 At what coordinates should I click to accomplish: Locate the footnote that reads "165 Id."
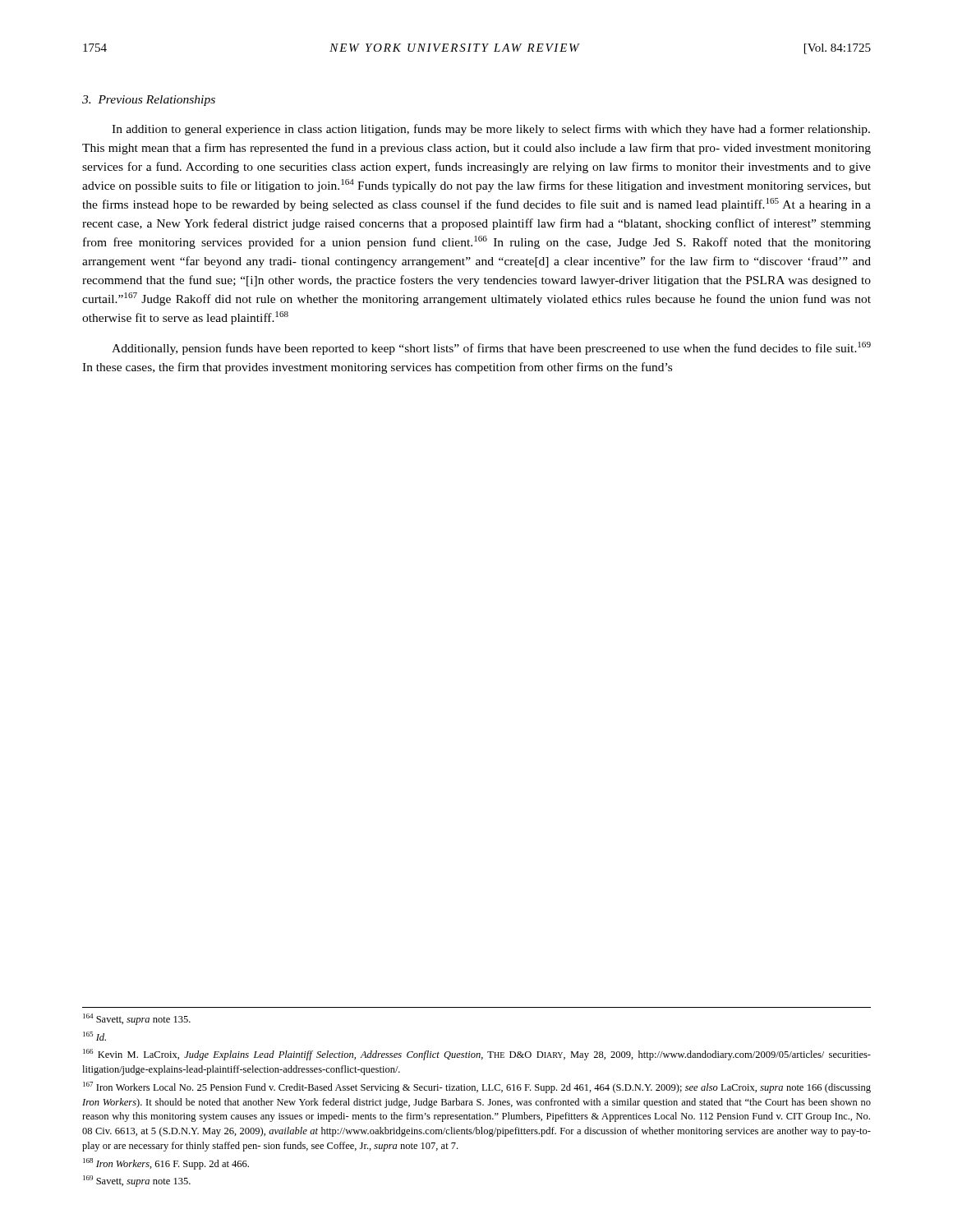tap(95, 1036)
